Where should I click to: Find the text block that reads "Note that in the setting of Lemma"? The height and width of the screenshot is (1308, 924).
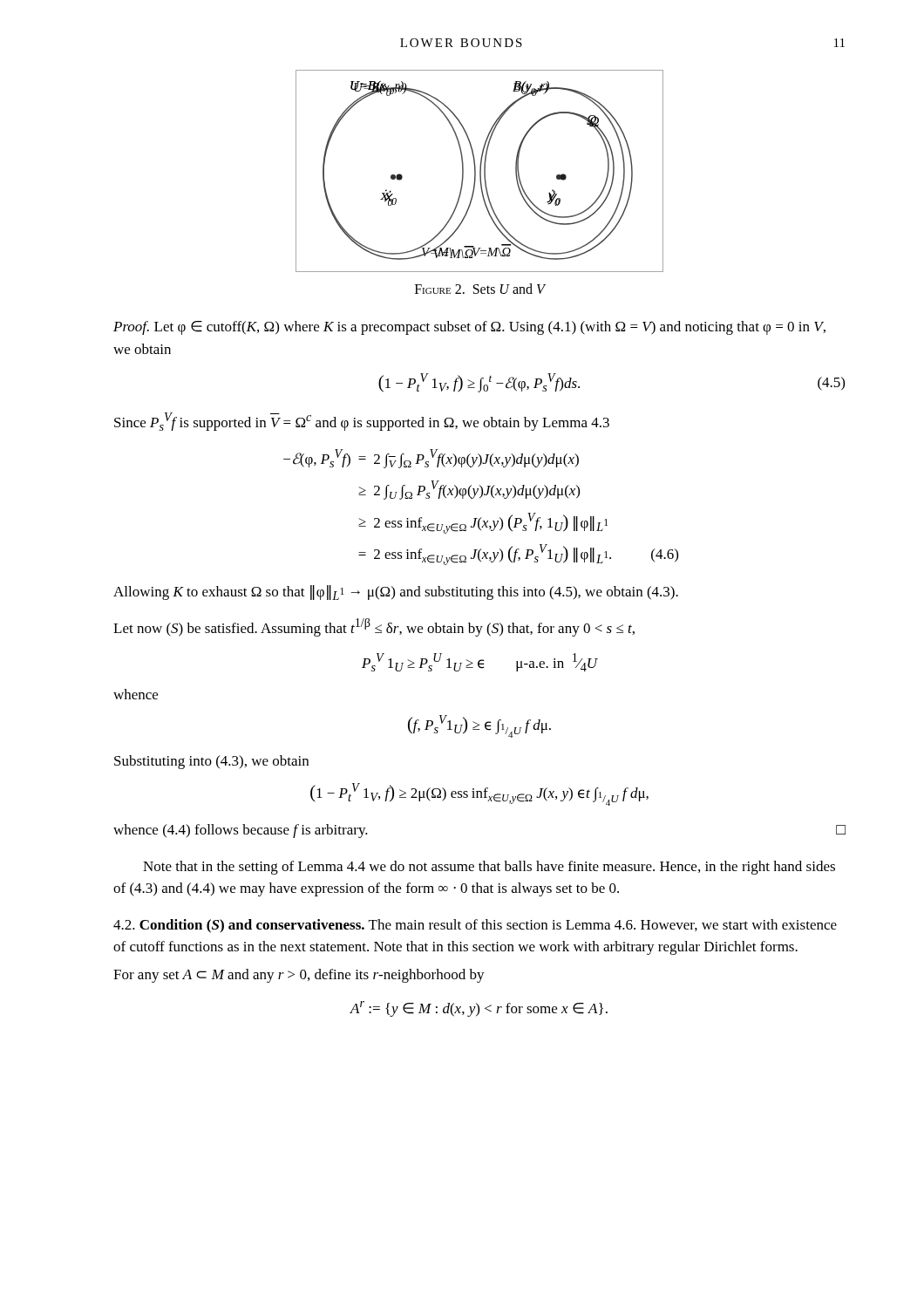(474, 877)
